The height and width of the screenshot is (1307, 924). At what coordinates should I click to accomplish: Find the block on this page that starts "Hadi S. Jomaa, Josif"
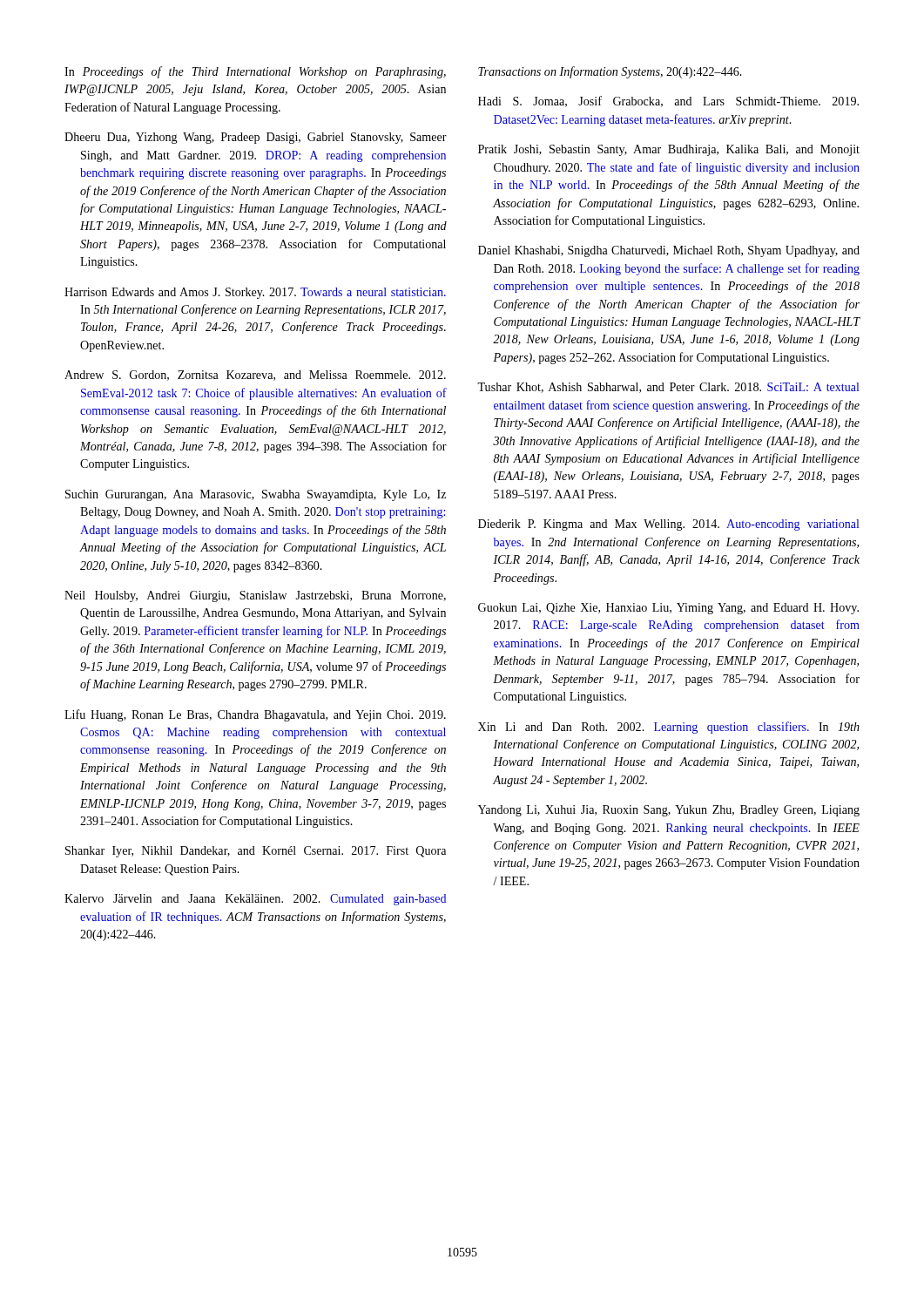tap(669, 110)
